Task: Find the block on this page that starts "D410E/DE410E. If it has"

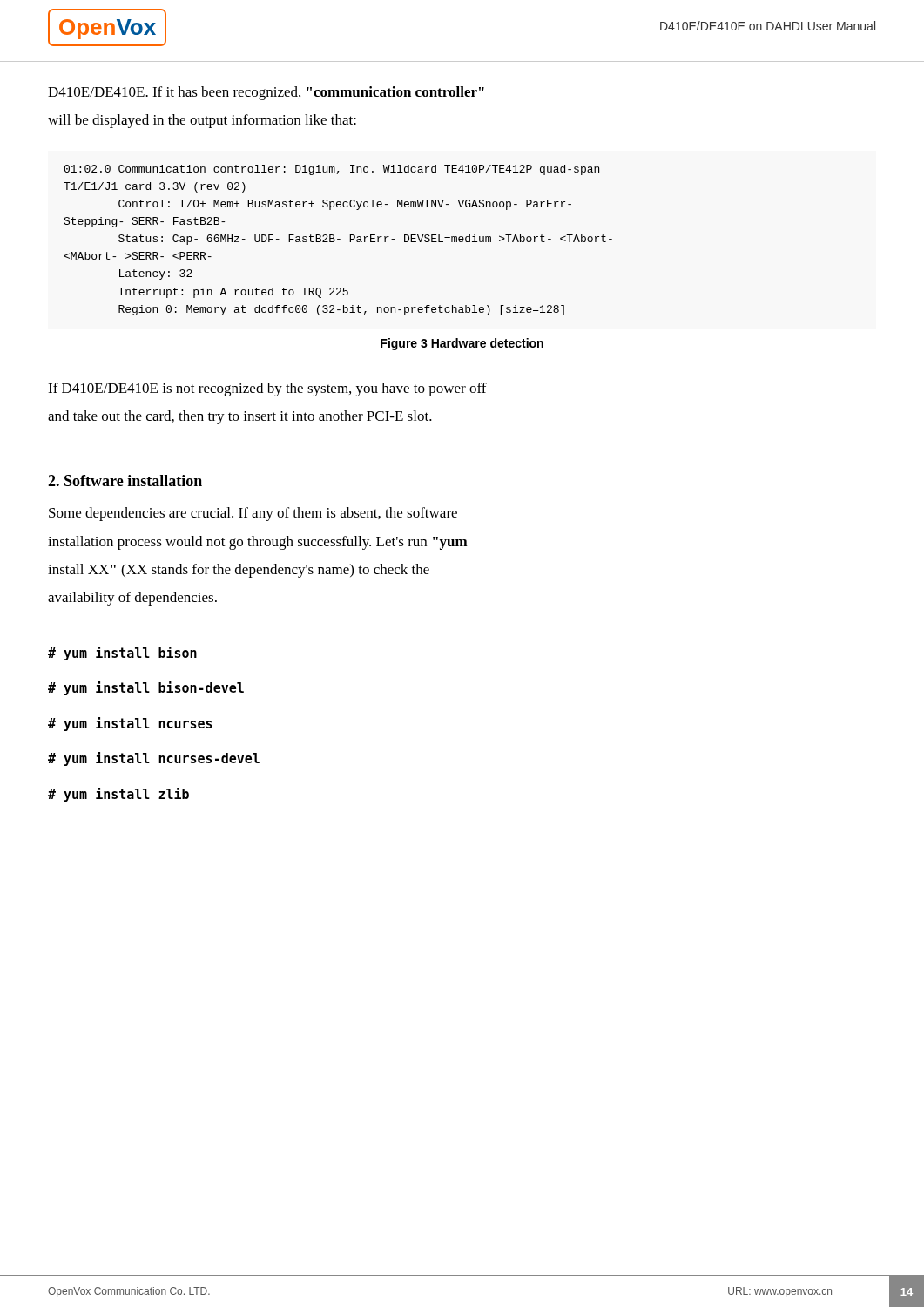Action: click(267, 92)
